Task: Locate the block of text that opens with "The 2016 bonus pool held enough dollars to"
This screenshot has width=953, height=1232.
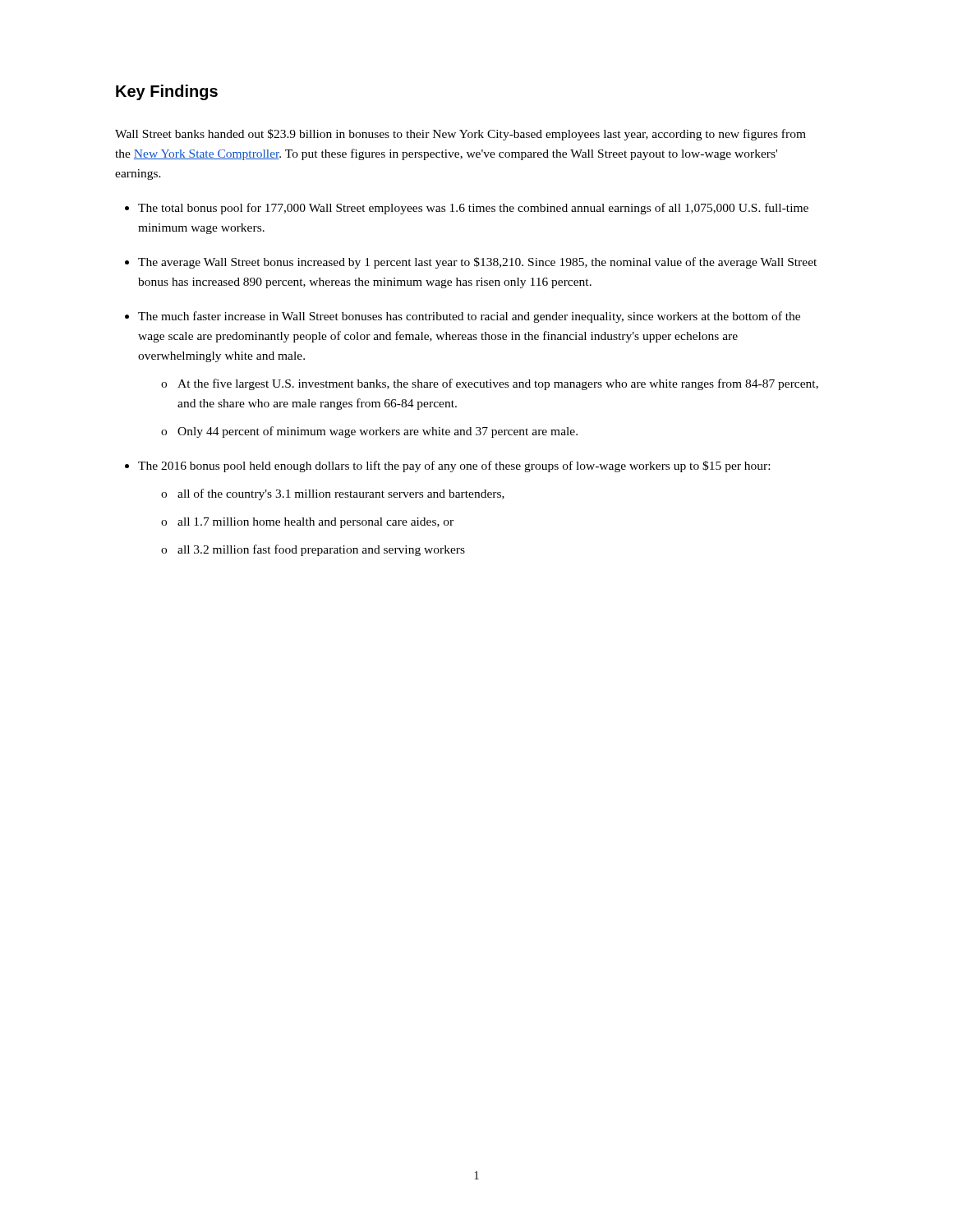Action: [454, 467]
